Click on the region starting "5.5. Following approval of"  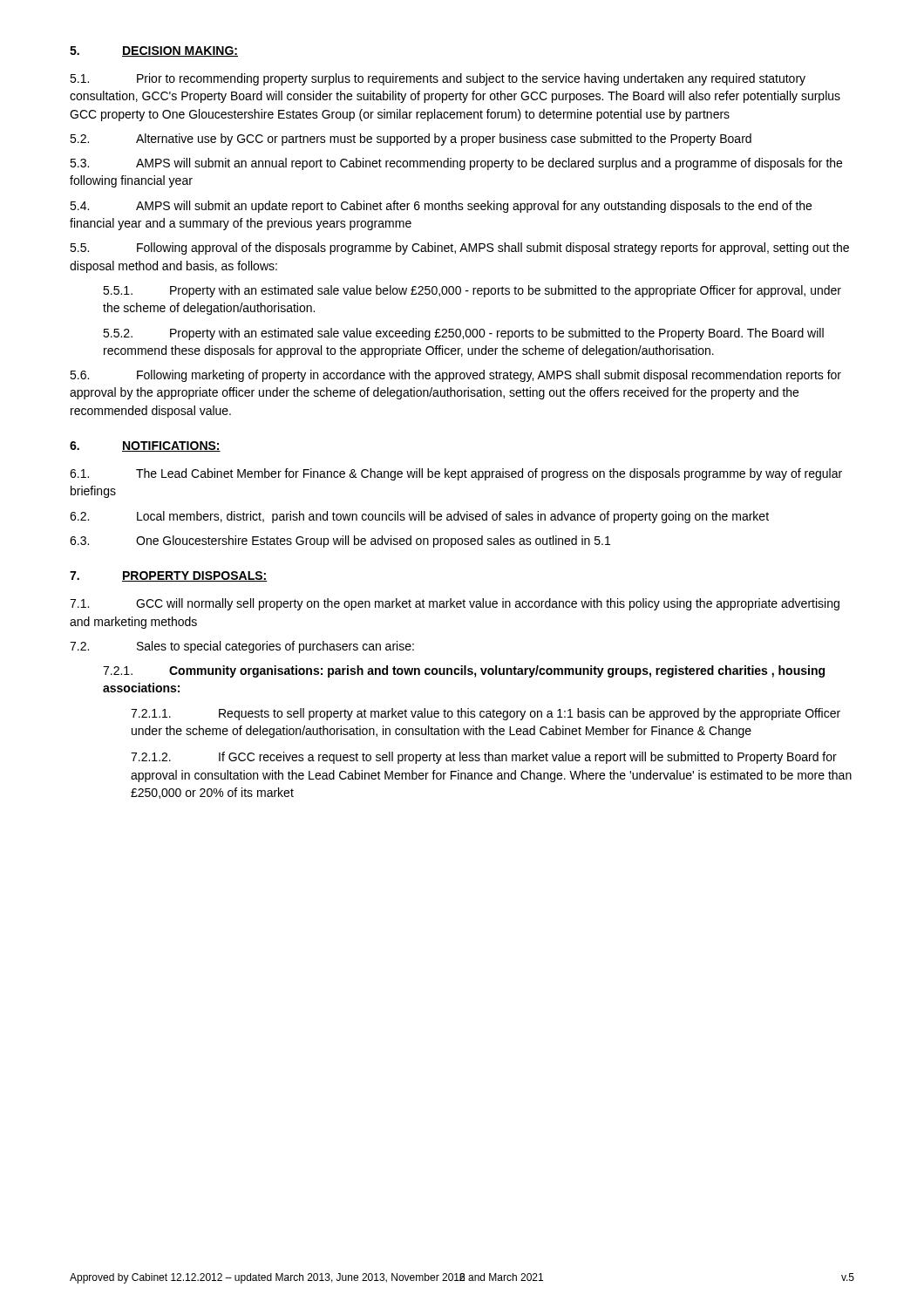(460, 256)
